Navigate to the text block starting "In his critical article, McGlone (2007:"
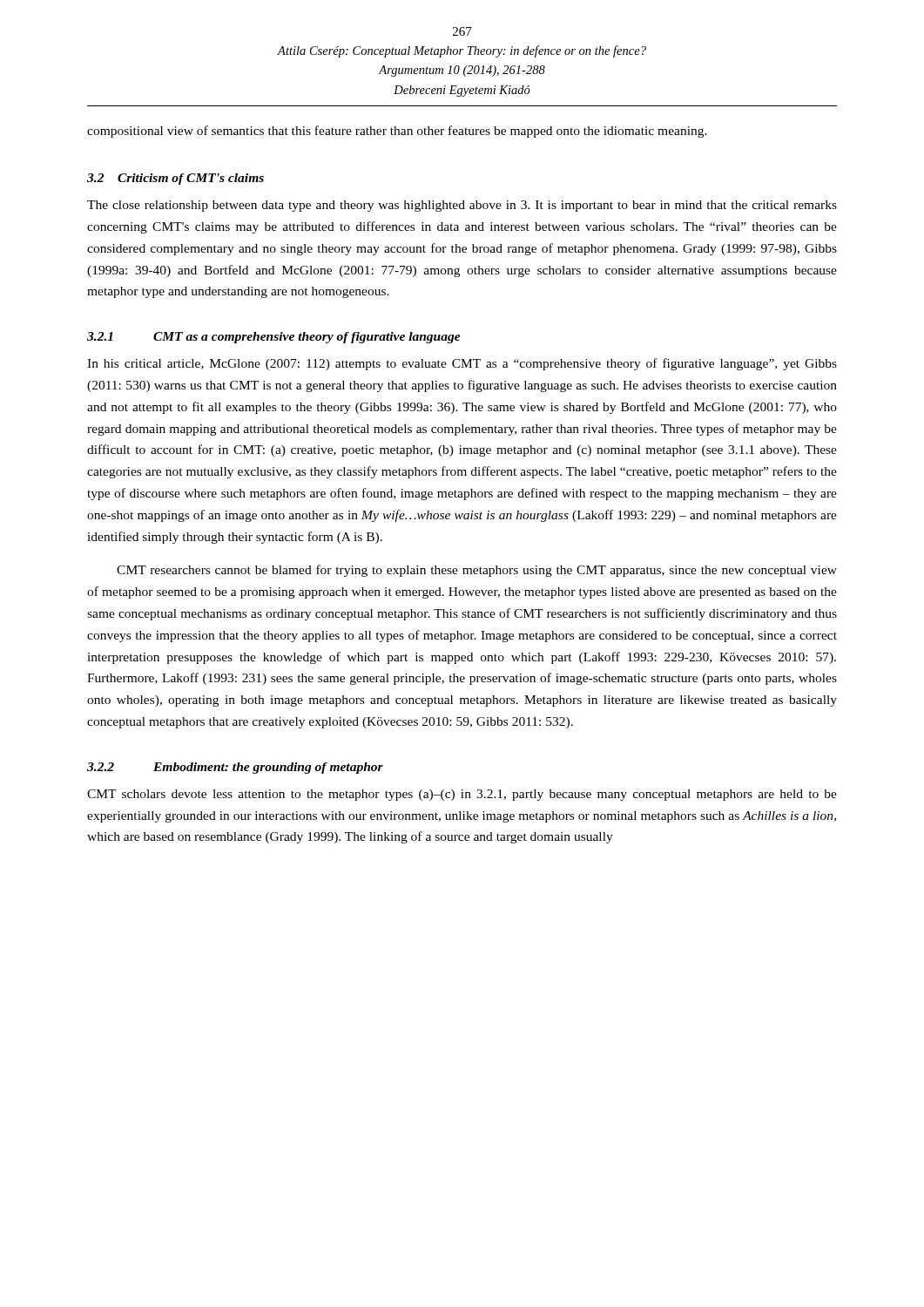 click(x=462, y=364)
